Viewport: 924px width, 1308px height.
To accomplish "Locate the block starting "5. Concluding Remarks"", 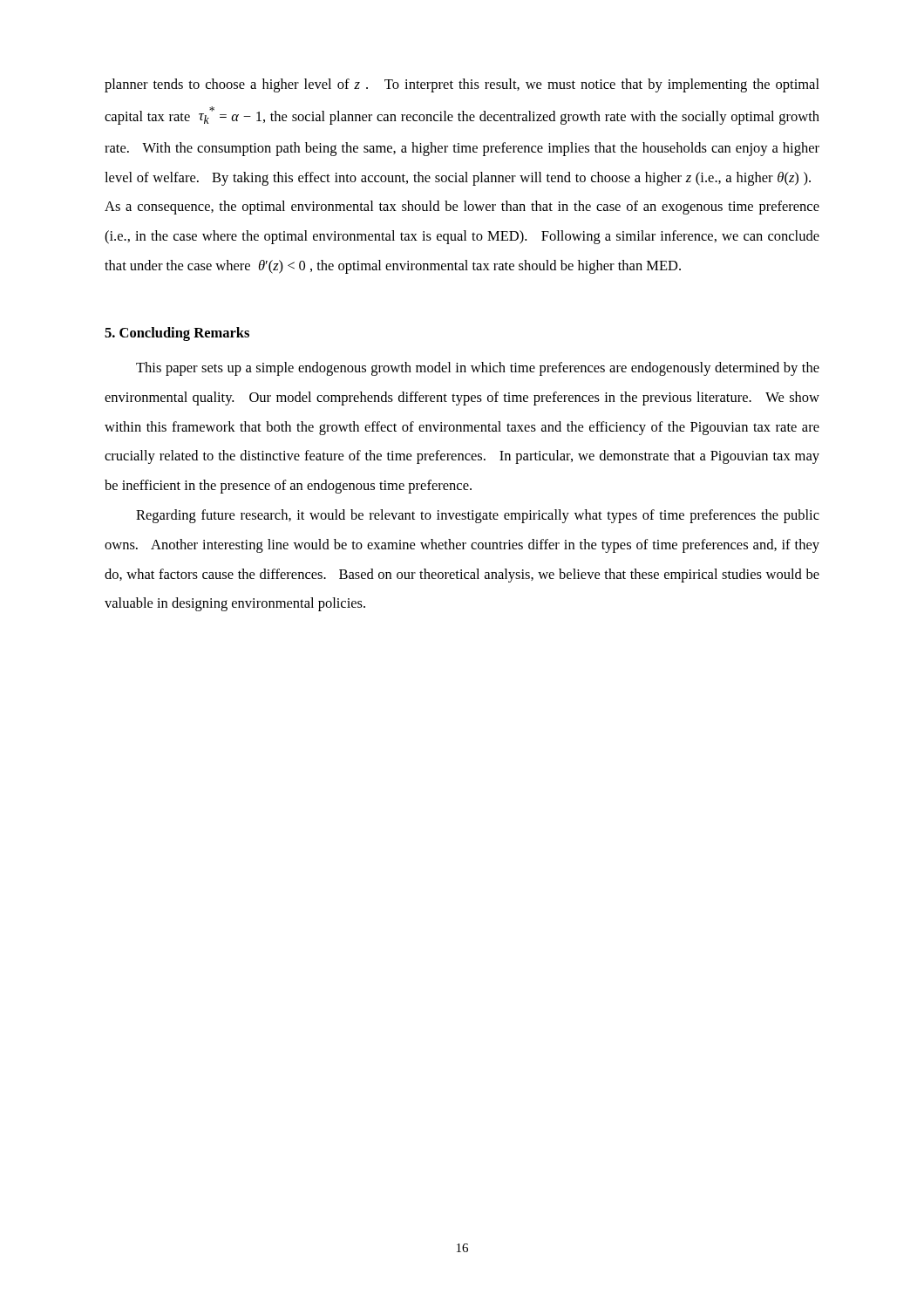I will 177,333.
